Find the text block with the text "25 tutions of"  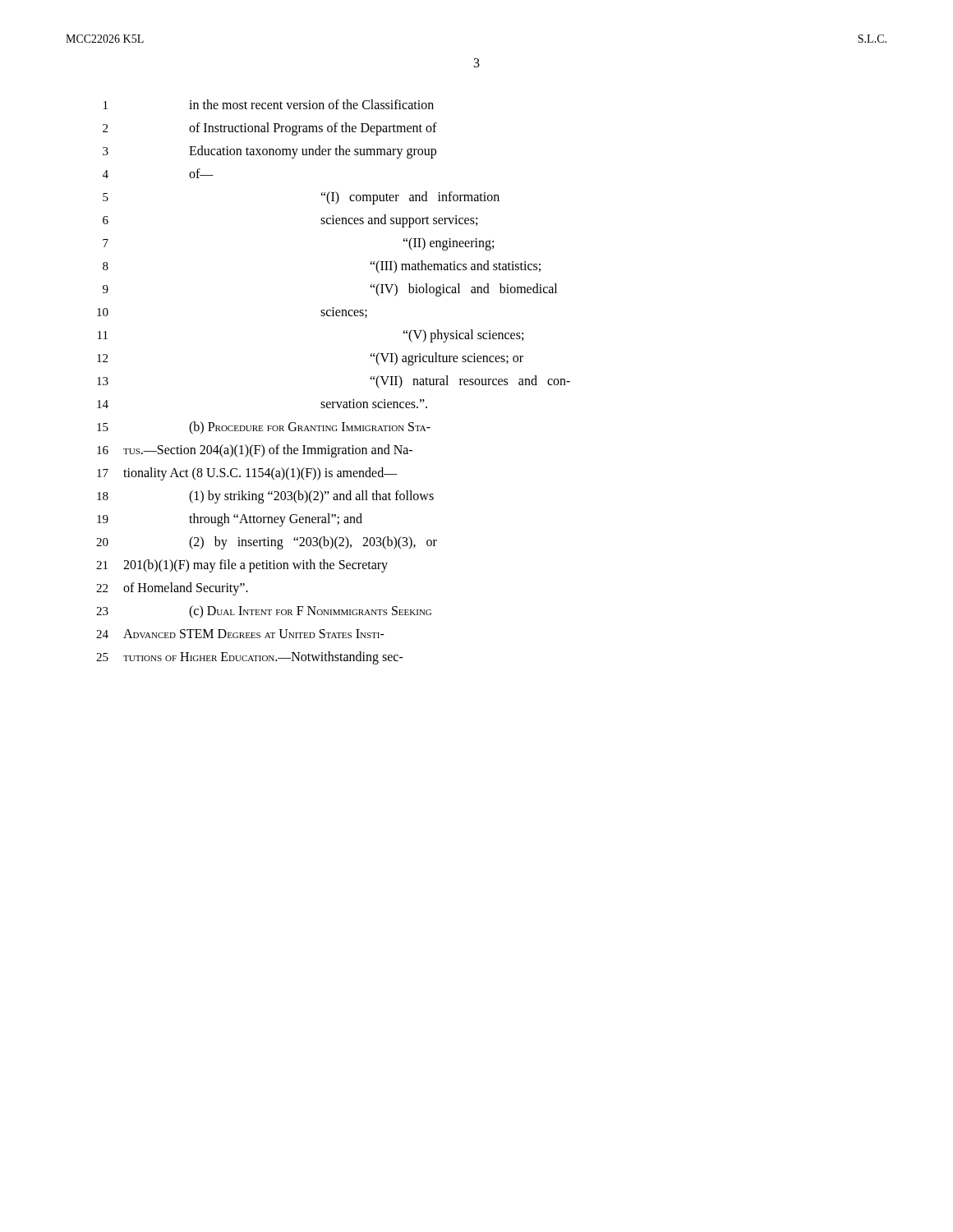pos(250,658)
